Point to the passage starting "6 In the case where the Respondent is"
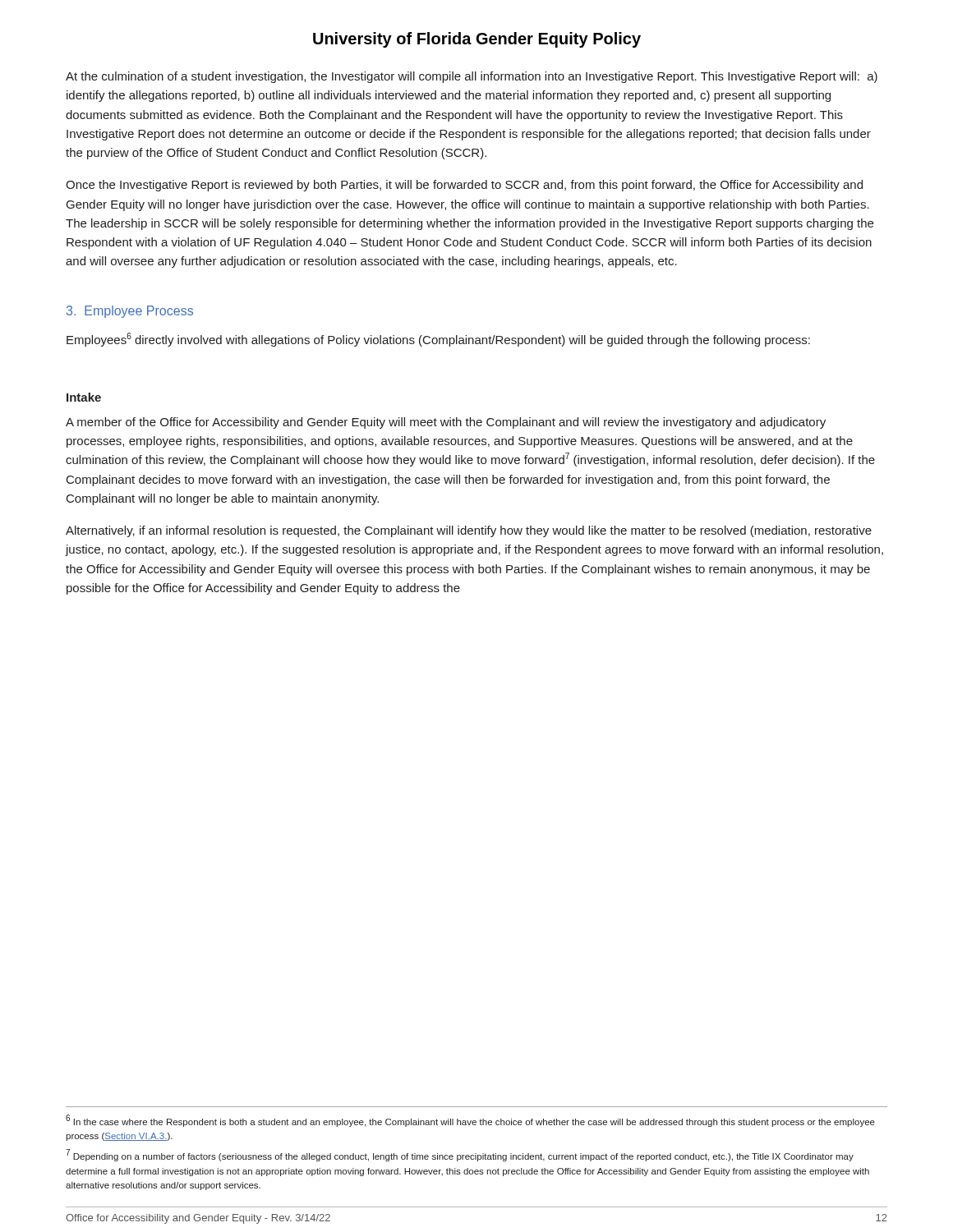 470,1127
